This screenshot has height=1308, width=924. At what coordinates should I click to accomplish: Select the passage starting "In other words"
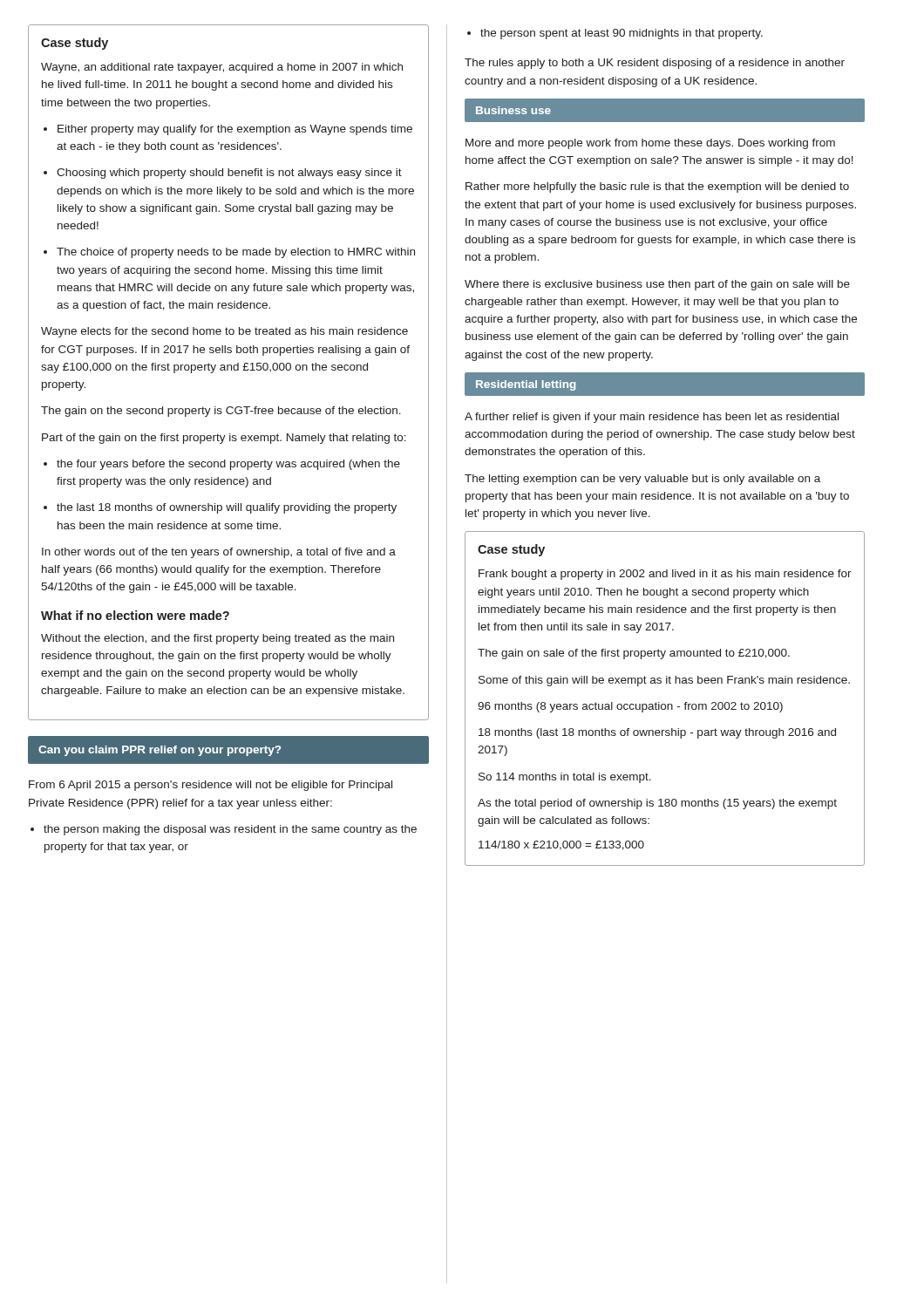click(x=228, y=570)
